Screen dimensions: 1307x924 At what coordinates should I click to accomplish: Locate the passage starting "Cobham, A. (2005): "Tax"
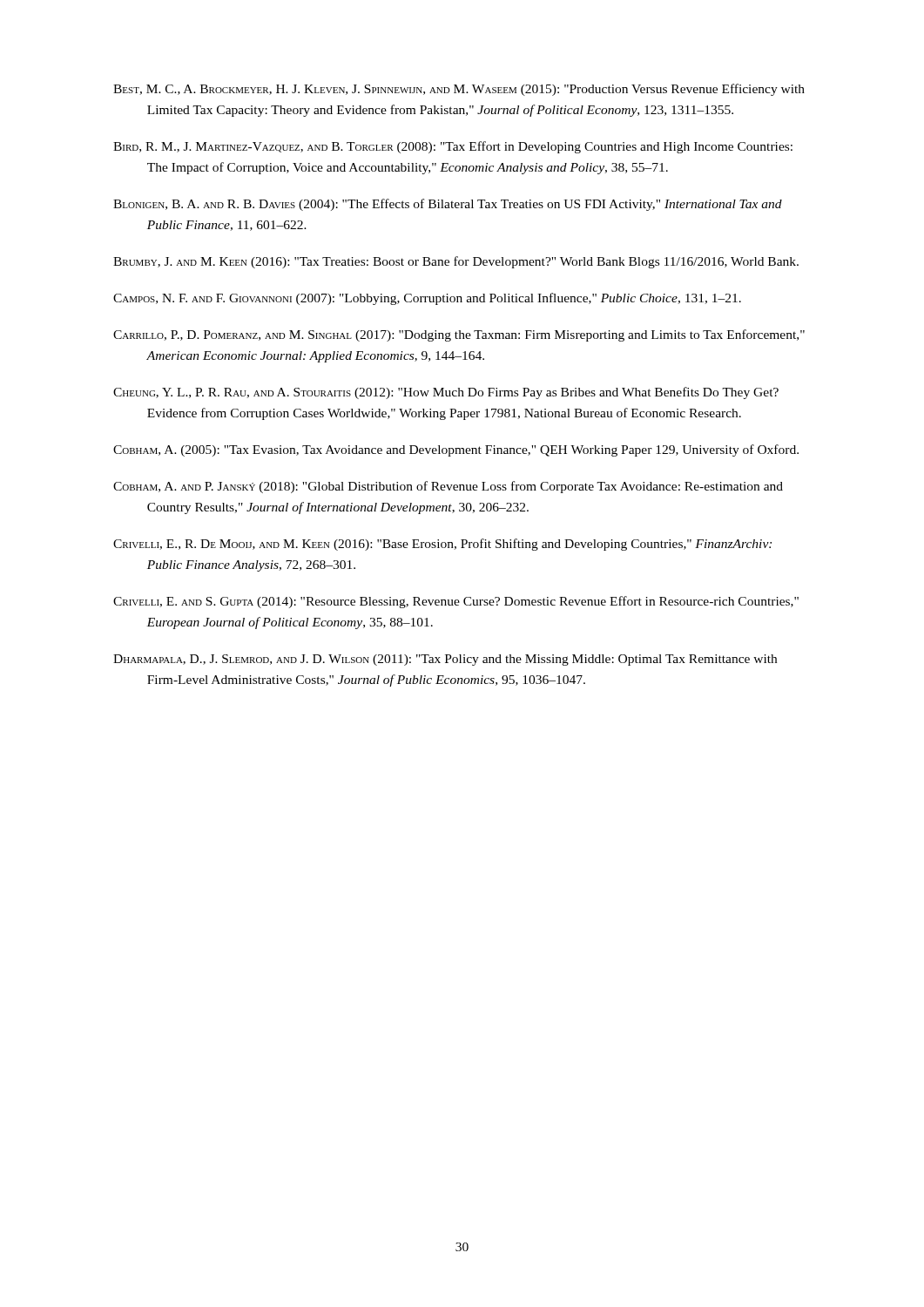coord(456,449)
